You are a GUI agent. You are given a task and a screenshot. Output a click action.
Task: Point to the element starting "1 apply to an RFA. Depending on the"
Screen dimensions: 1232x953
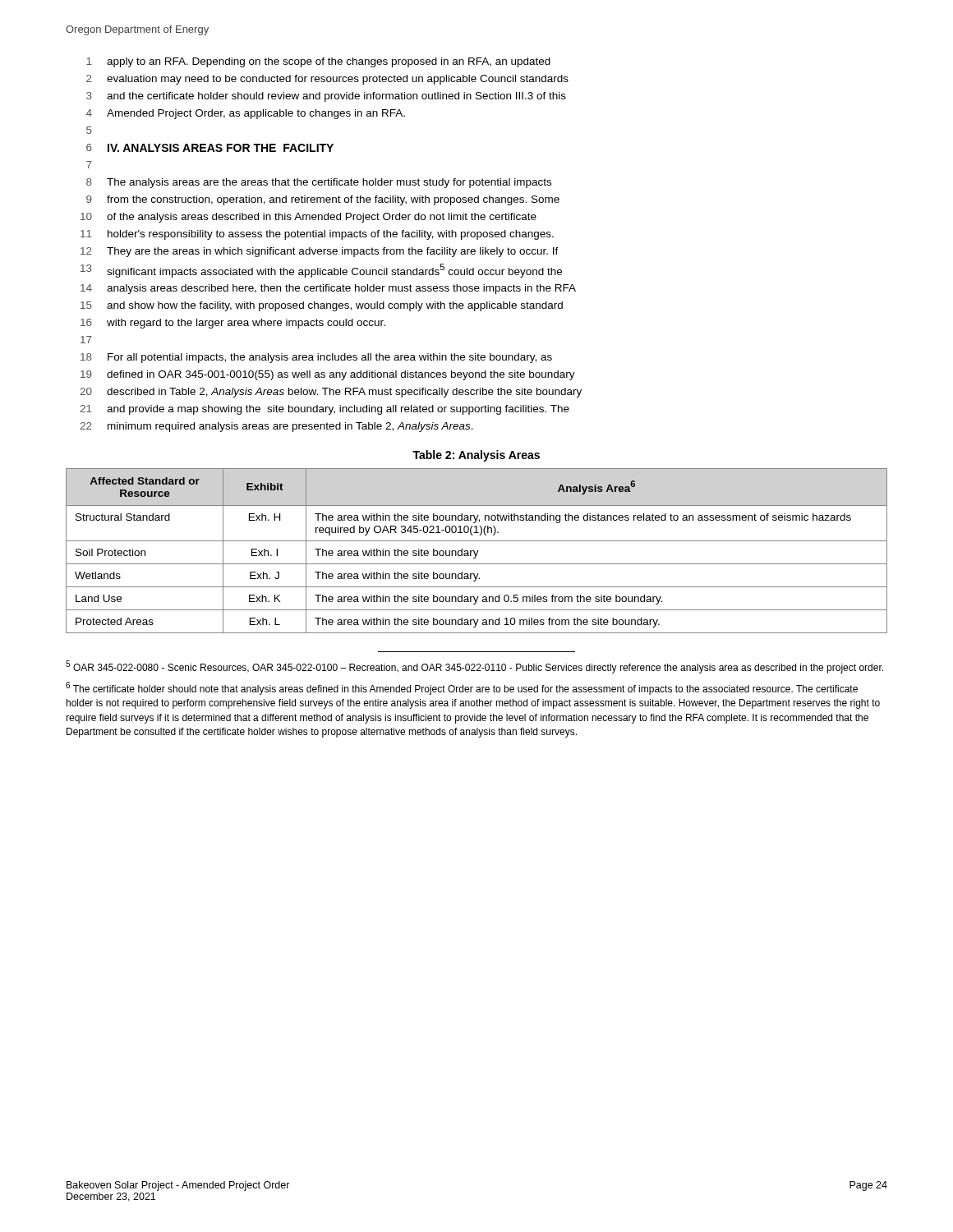tap(476, 96)
